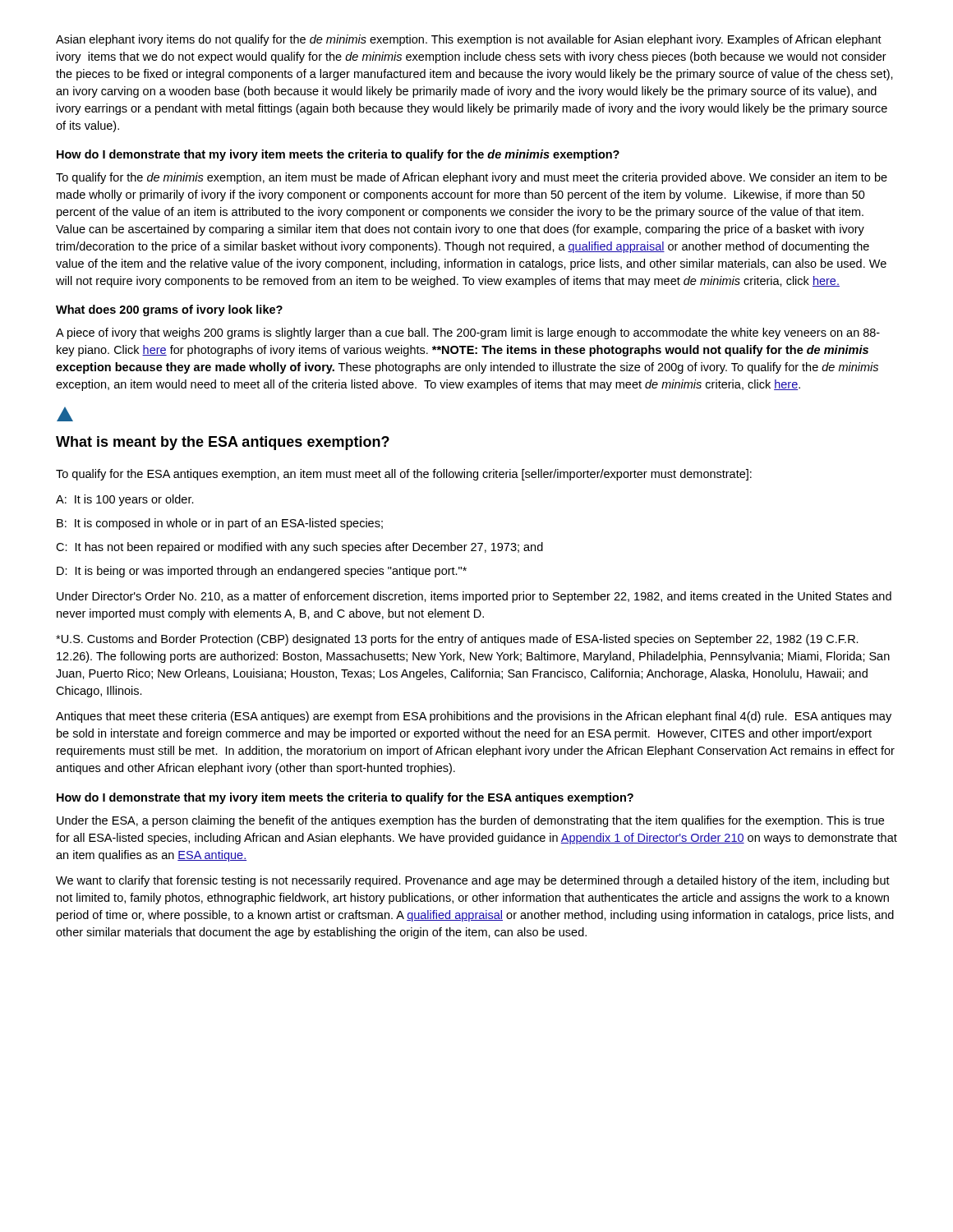Locate the block of text that opens with "Under Director's Order No. 210, as a"
The height and width of the screenshot is (1232, 953).
pos(474,605)
